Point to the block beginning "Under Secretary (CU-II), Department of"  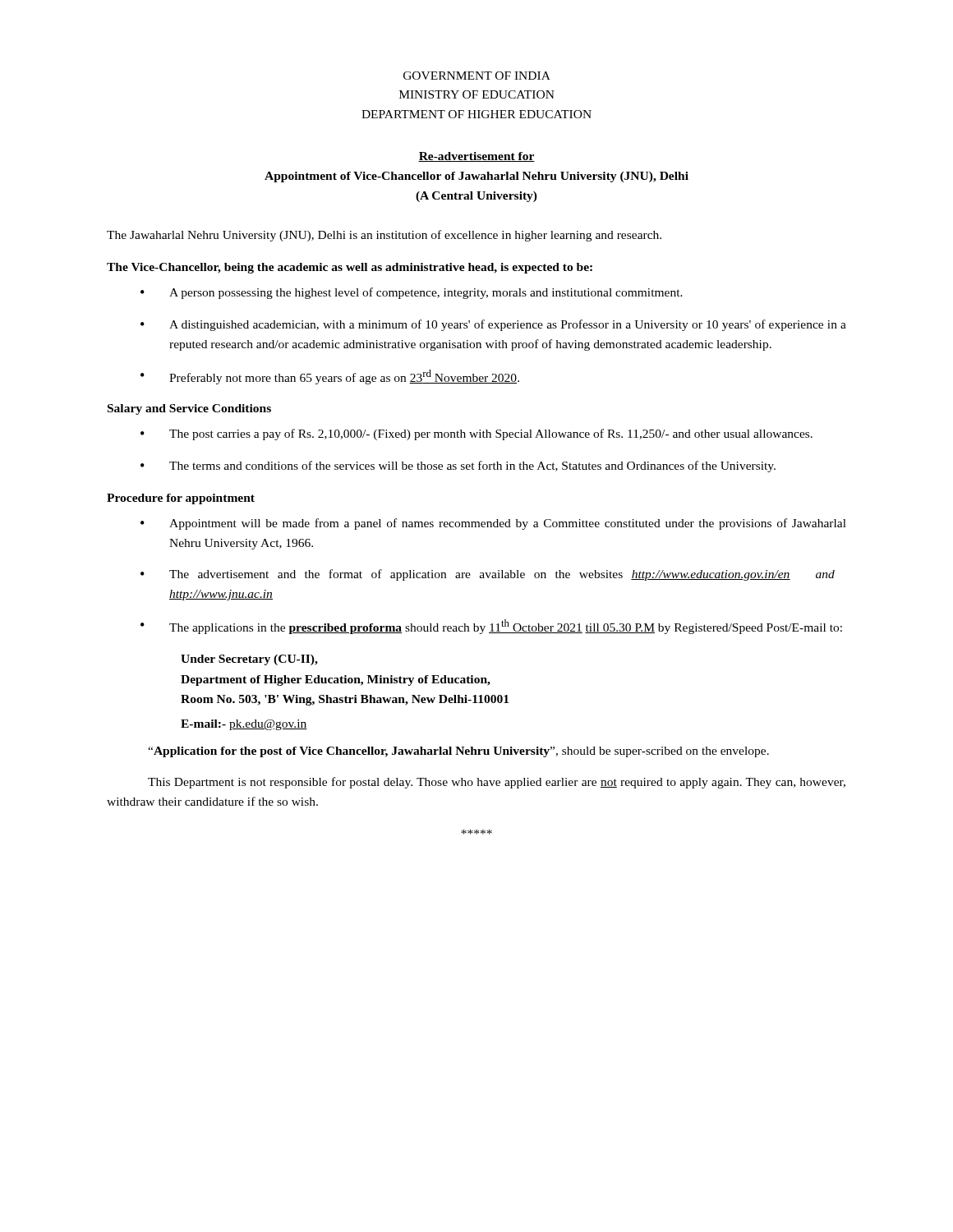tap(345, 678)
